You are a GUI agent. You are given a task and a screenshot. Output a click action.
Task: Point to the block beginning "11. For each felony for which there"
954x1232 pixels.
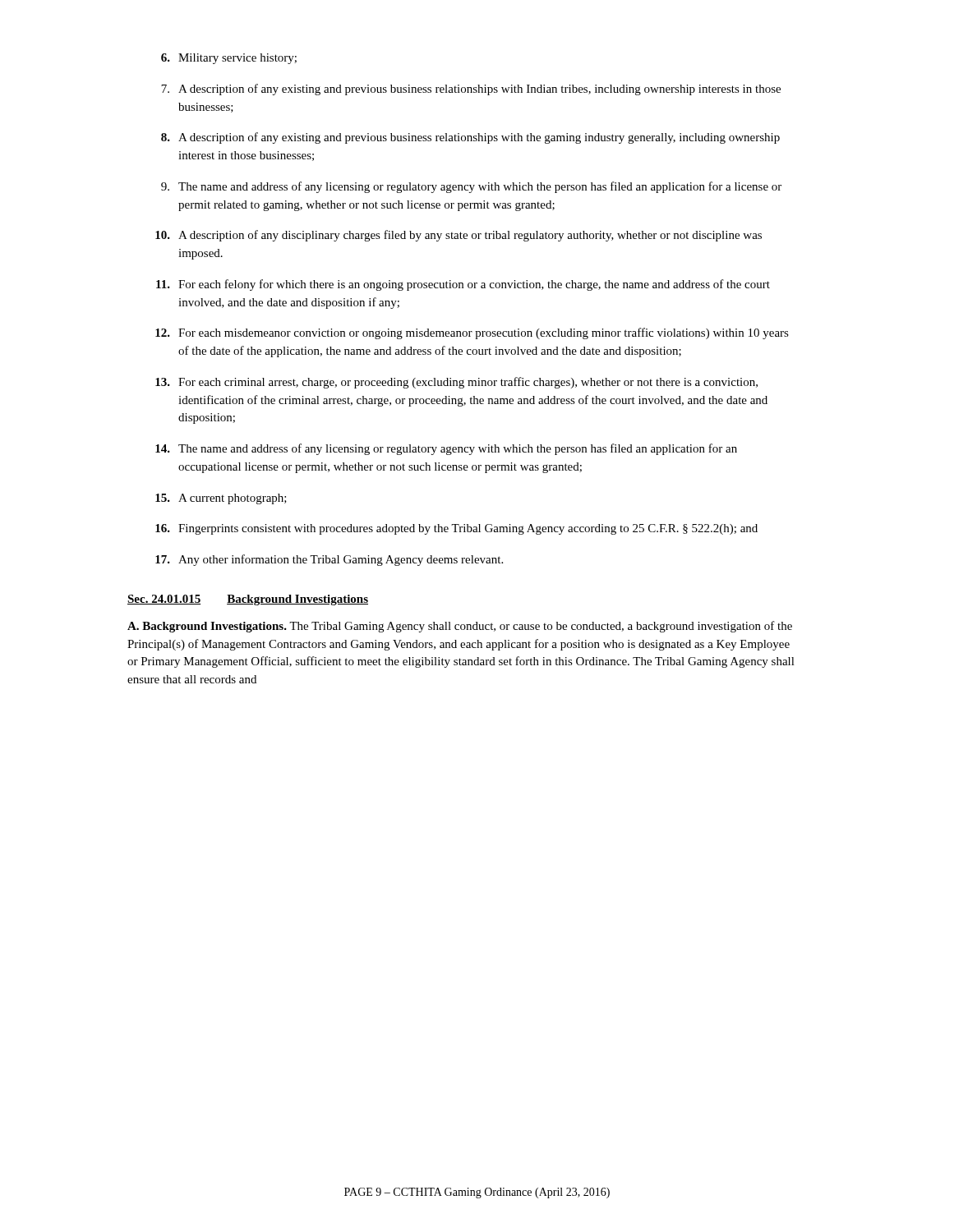coord(464,294)
